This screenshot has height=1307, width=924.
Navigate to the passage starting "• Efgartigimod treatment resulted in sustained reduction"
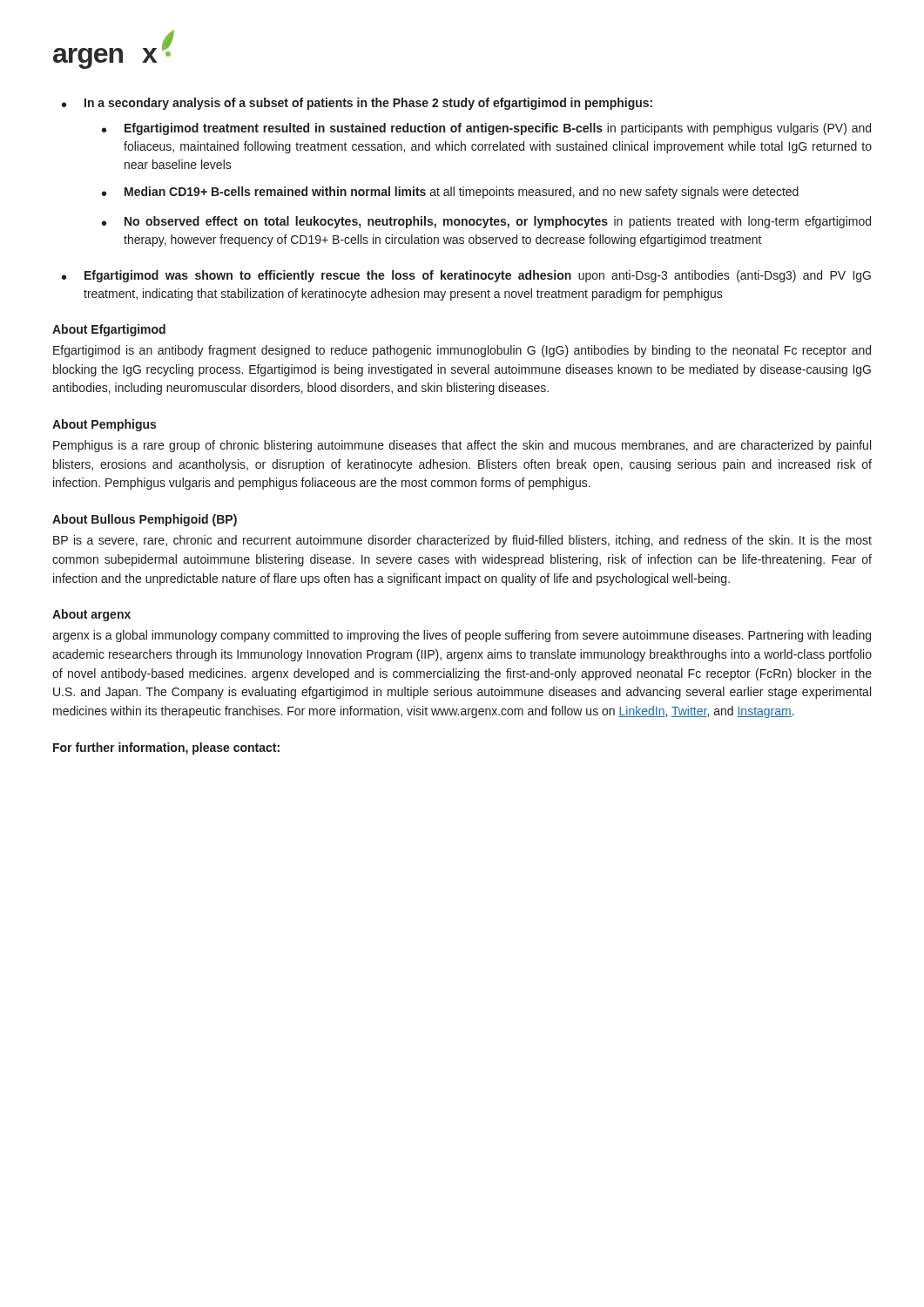[486, 147]
